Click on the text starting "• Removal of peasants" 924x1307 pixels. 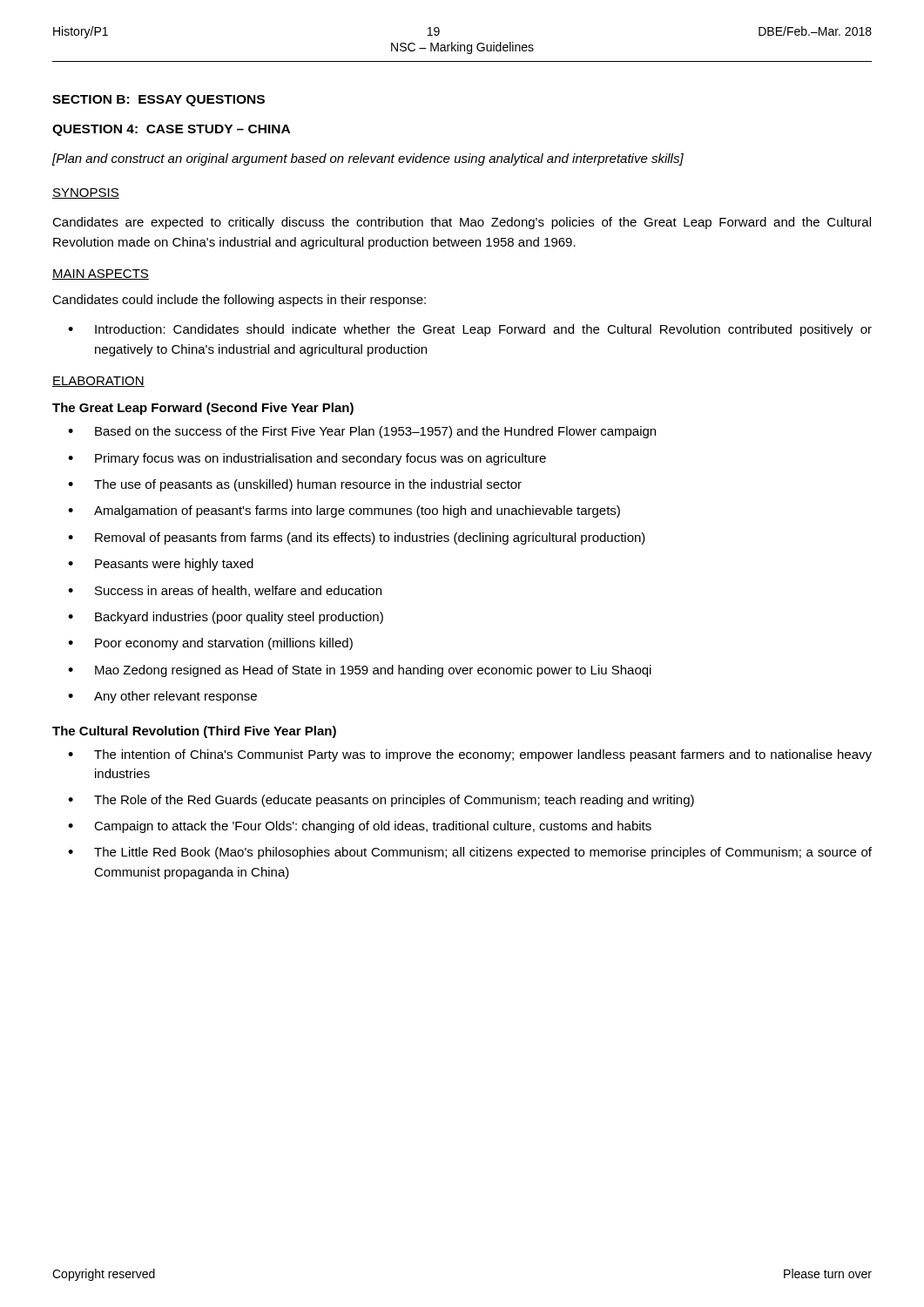pos(470,538)
